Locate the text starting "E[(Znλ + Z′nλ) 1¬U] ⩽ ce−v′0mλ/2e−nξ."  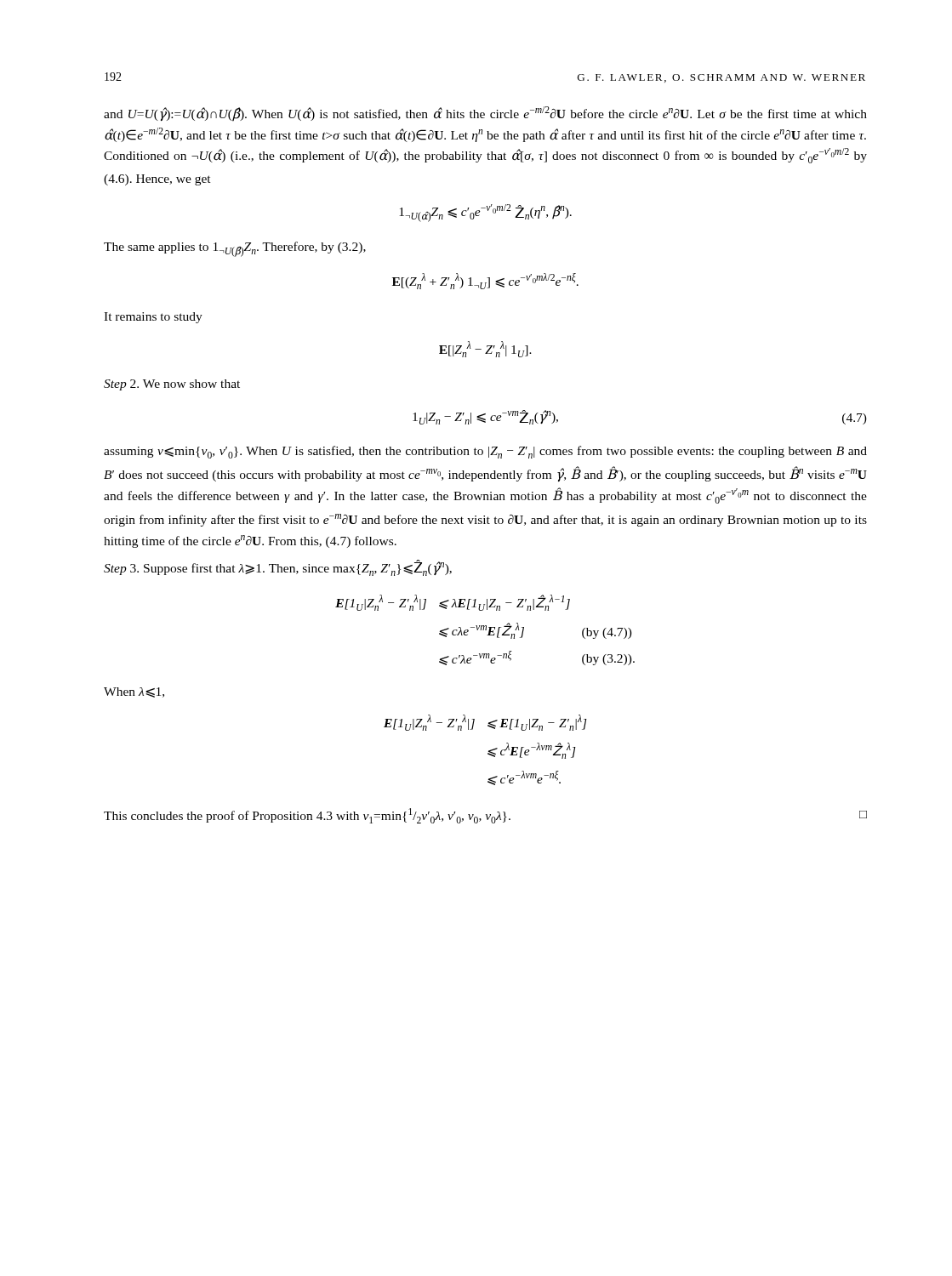click(x=485, y=282)
